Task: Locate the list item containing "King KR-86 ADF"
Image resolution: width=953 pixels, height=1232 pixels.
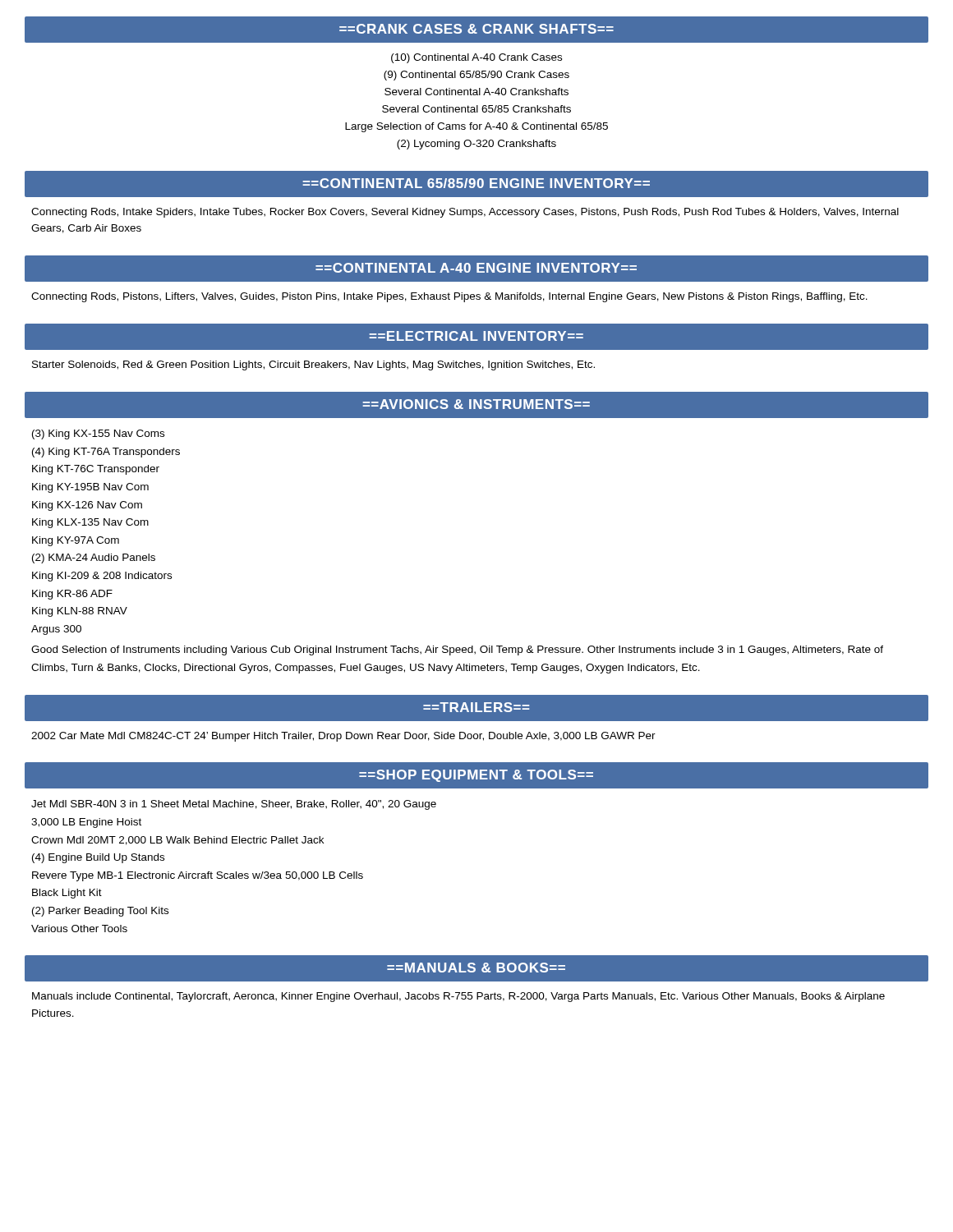Action: (72, 593)
